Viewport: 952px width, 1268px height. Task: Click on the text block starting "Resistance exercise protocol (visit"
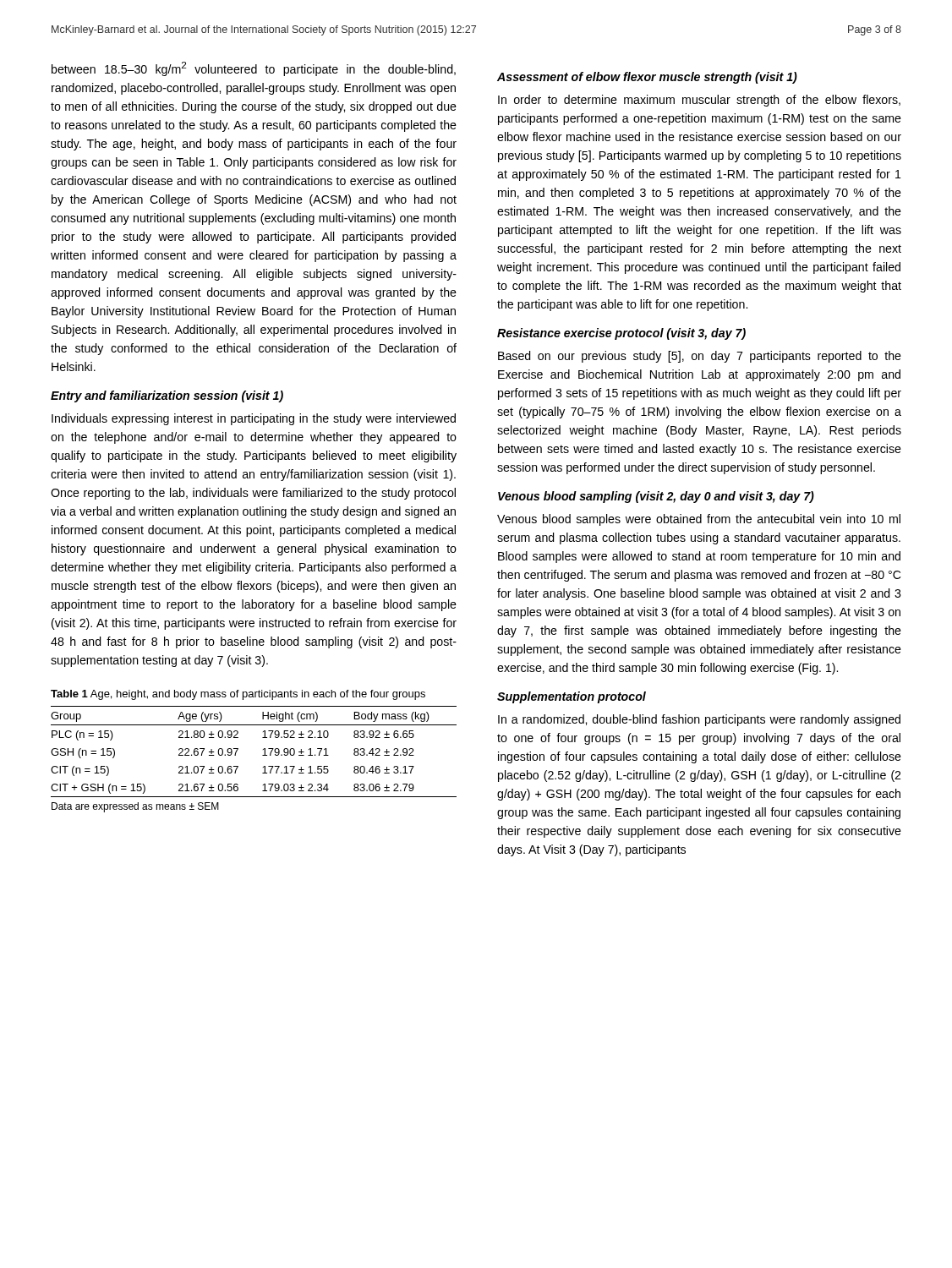pyautogui.click(x=621, y=333)
